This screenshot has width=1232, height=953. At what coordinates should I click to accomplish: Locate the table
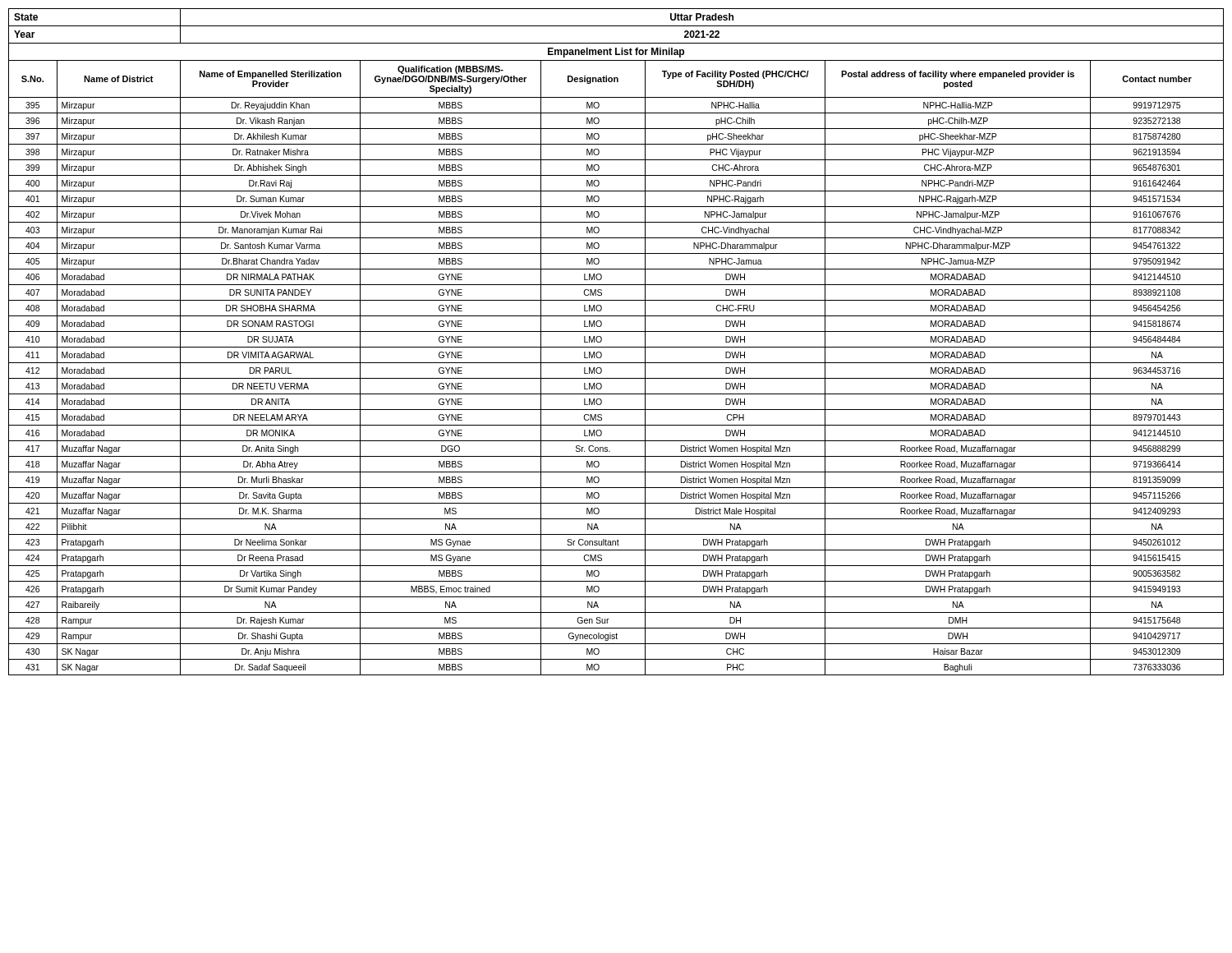(616, 342)
